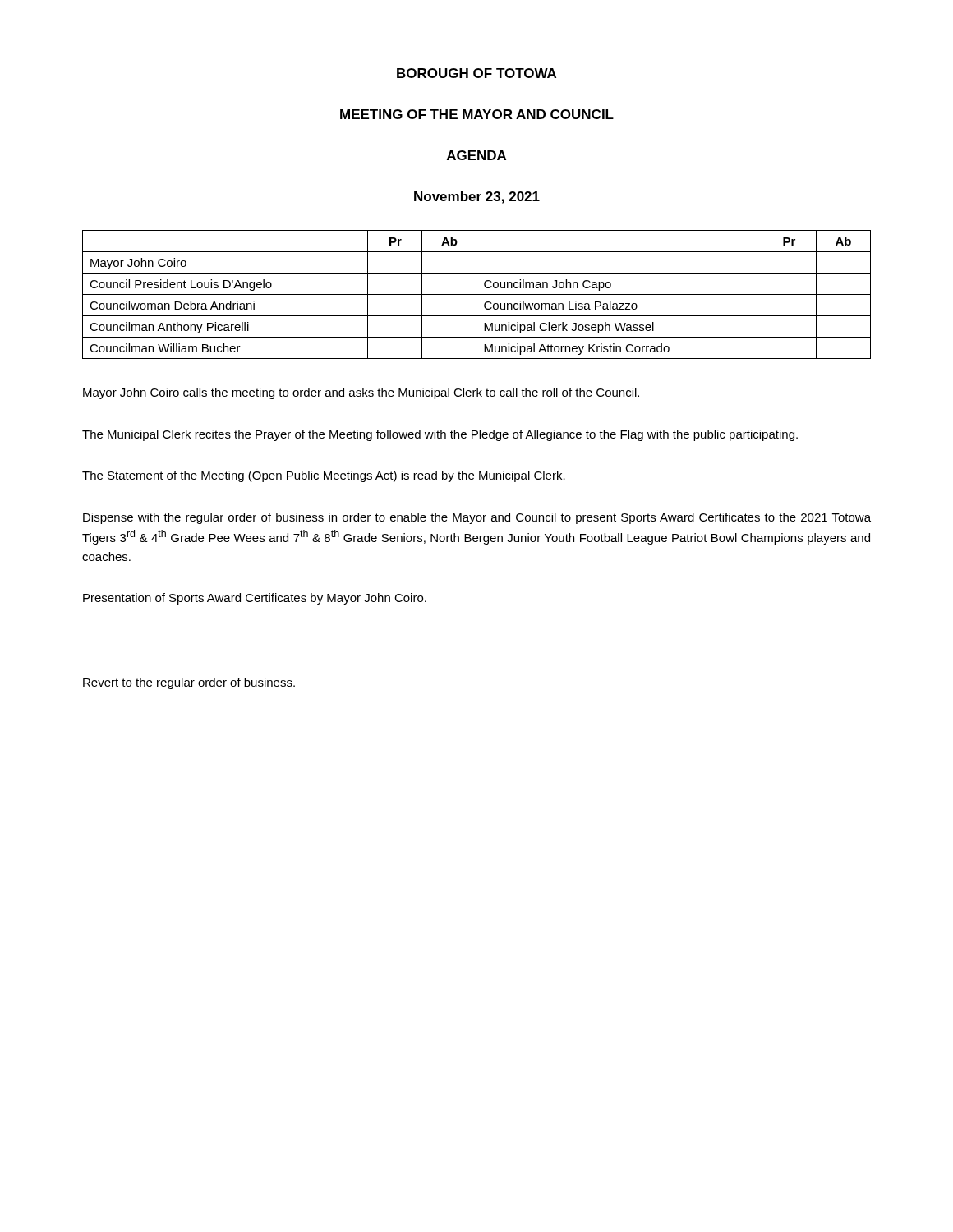Select the text block containing "The Municipal Clerk recites the"
The width and height of the screenshot is (953, 1232).
(x=440, y=434)
